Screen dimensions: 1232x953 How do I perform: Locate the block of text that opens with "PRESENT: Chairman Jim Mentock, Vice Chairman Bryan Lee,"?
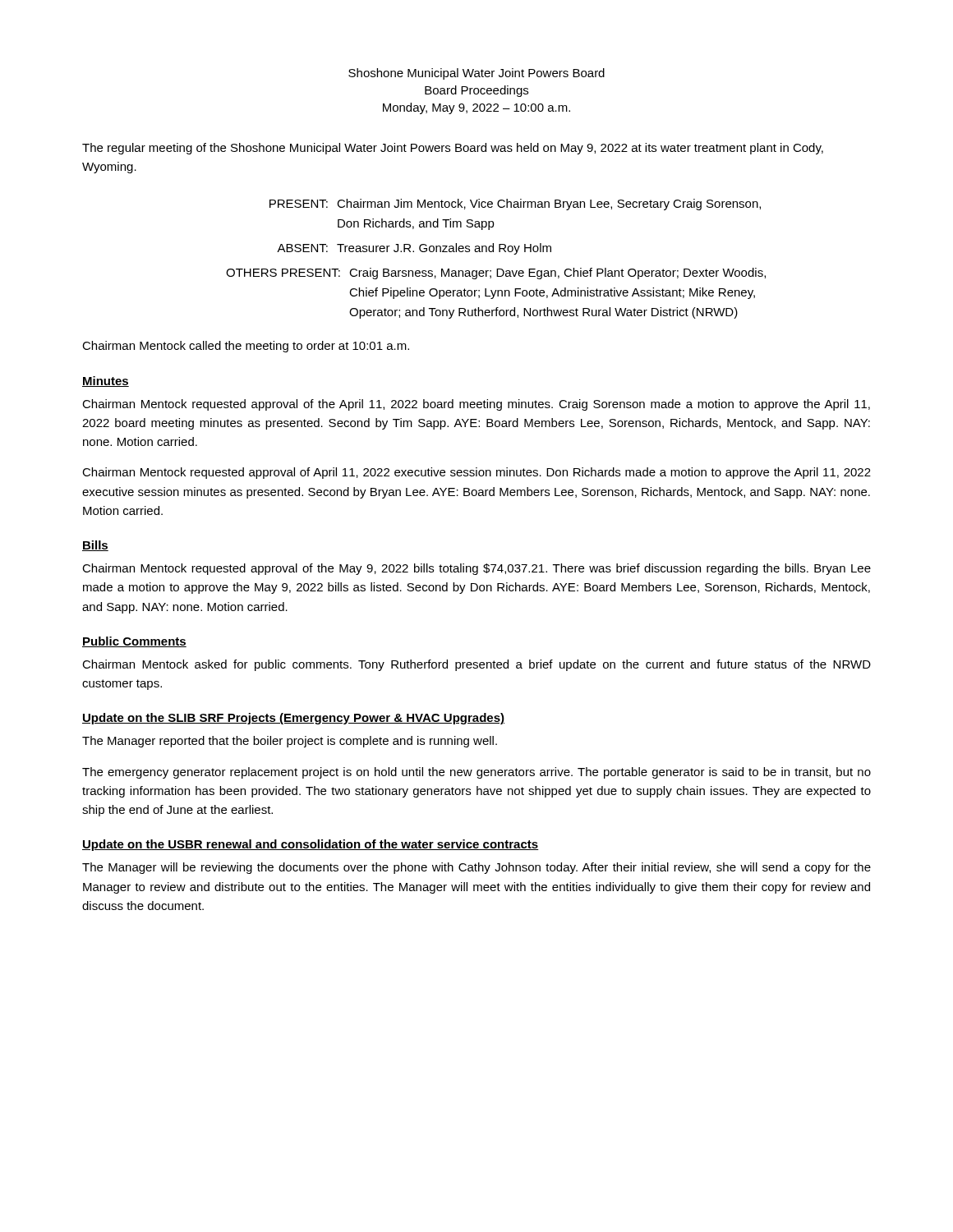[x=526, y=258]
